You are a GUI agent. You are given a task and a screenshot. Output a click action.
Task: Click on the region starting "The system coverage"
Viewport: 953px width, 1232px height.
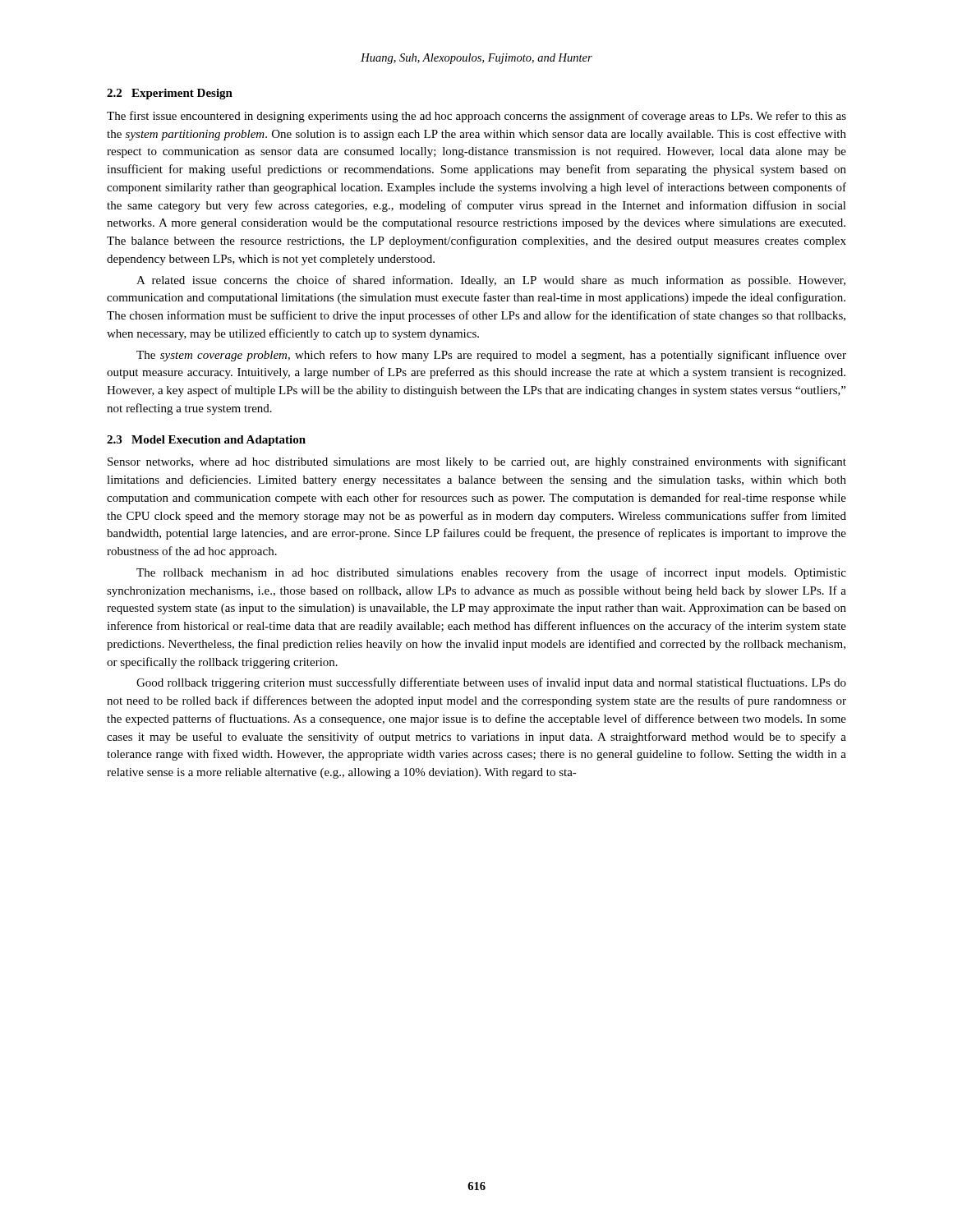[x=476, y=382]
